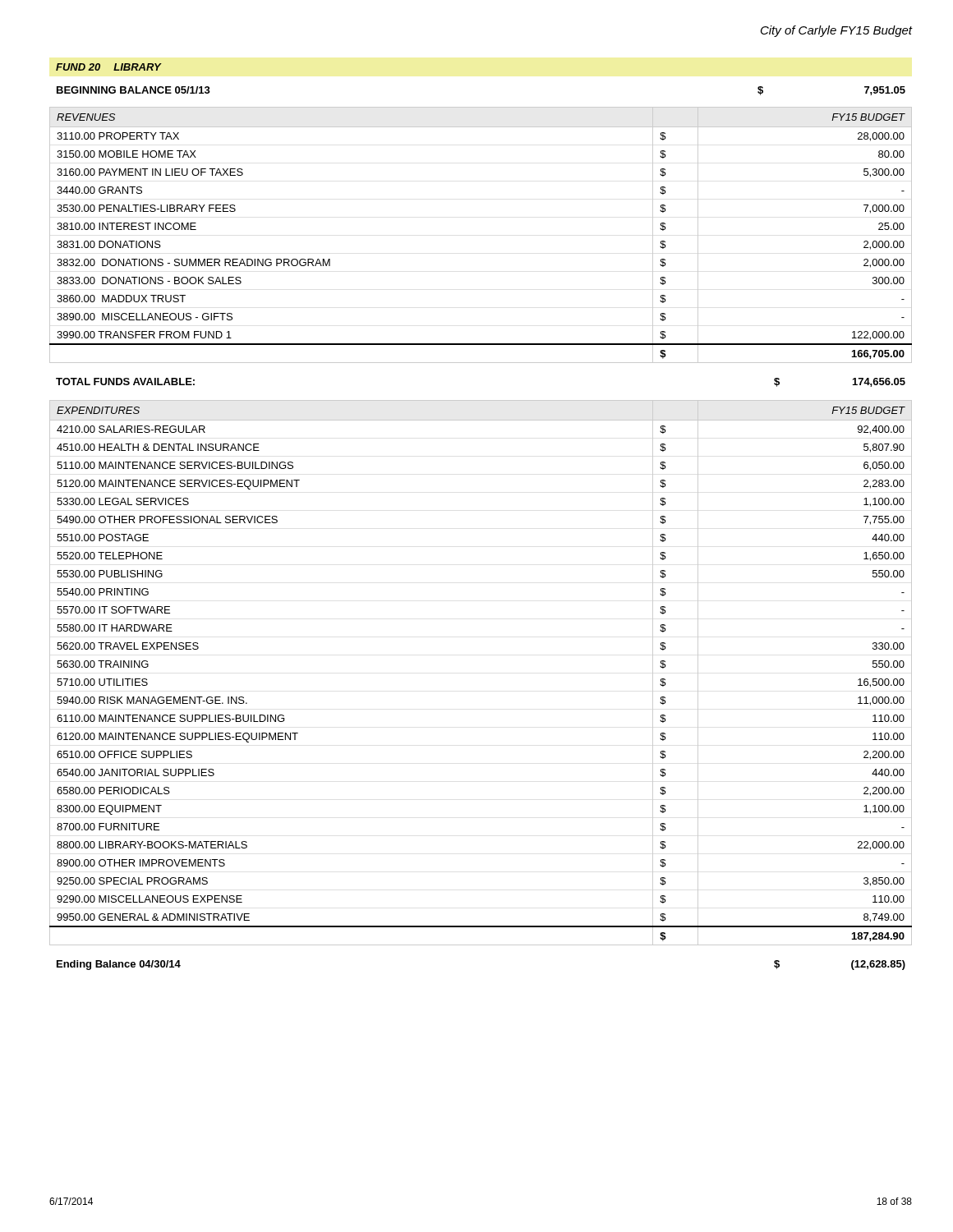Screen dimensions: 1232x953
Task: Point to "FUND 20 LIBRARY"
Action: tap(108, 67)
